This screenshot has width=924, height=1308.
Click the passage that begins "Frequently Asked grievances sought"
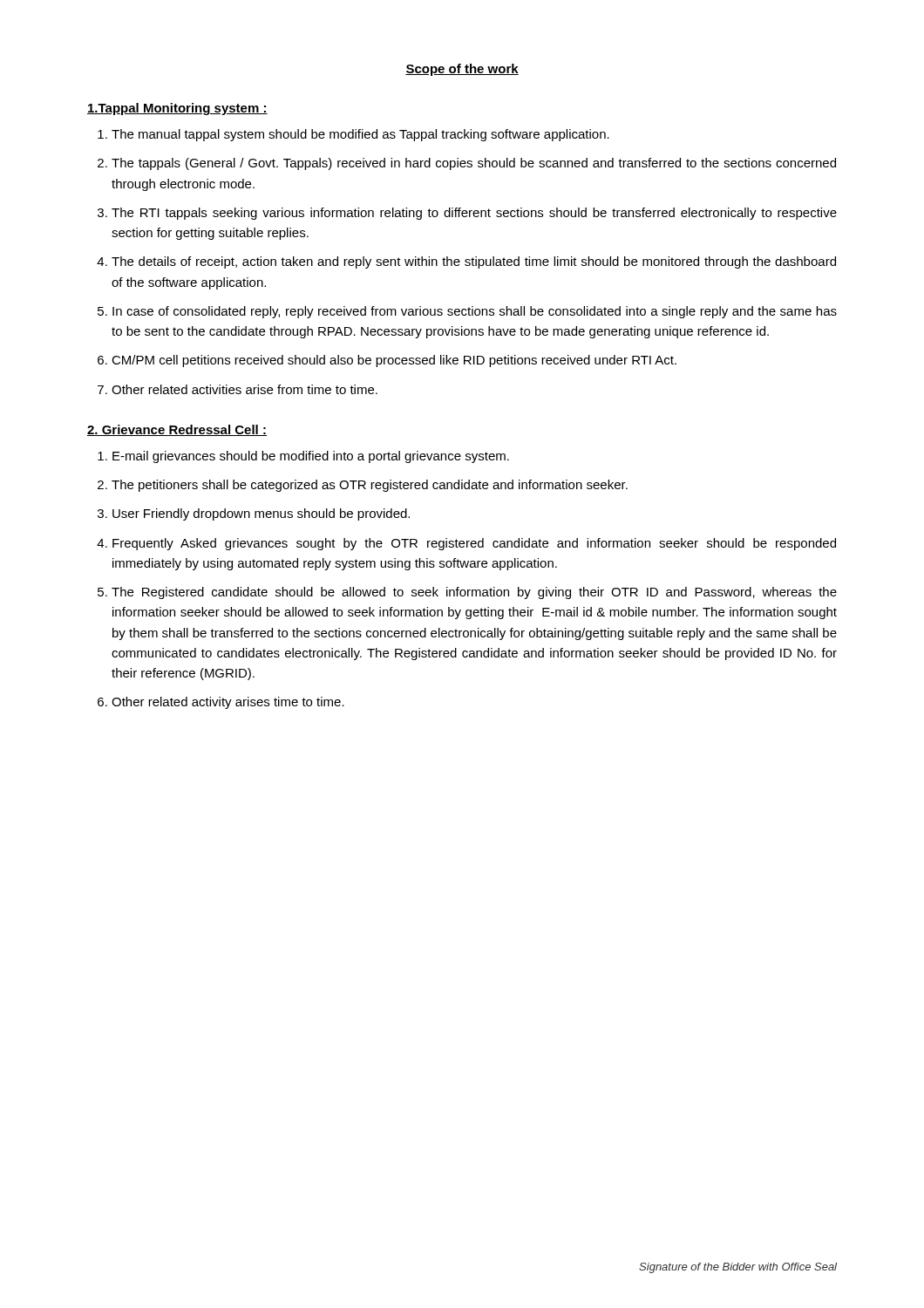[x=474, y=552]
